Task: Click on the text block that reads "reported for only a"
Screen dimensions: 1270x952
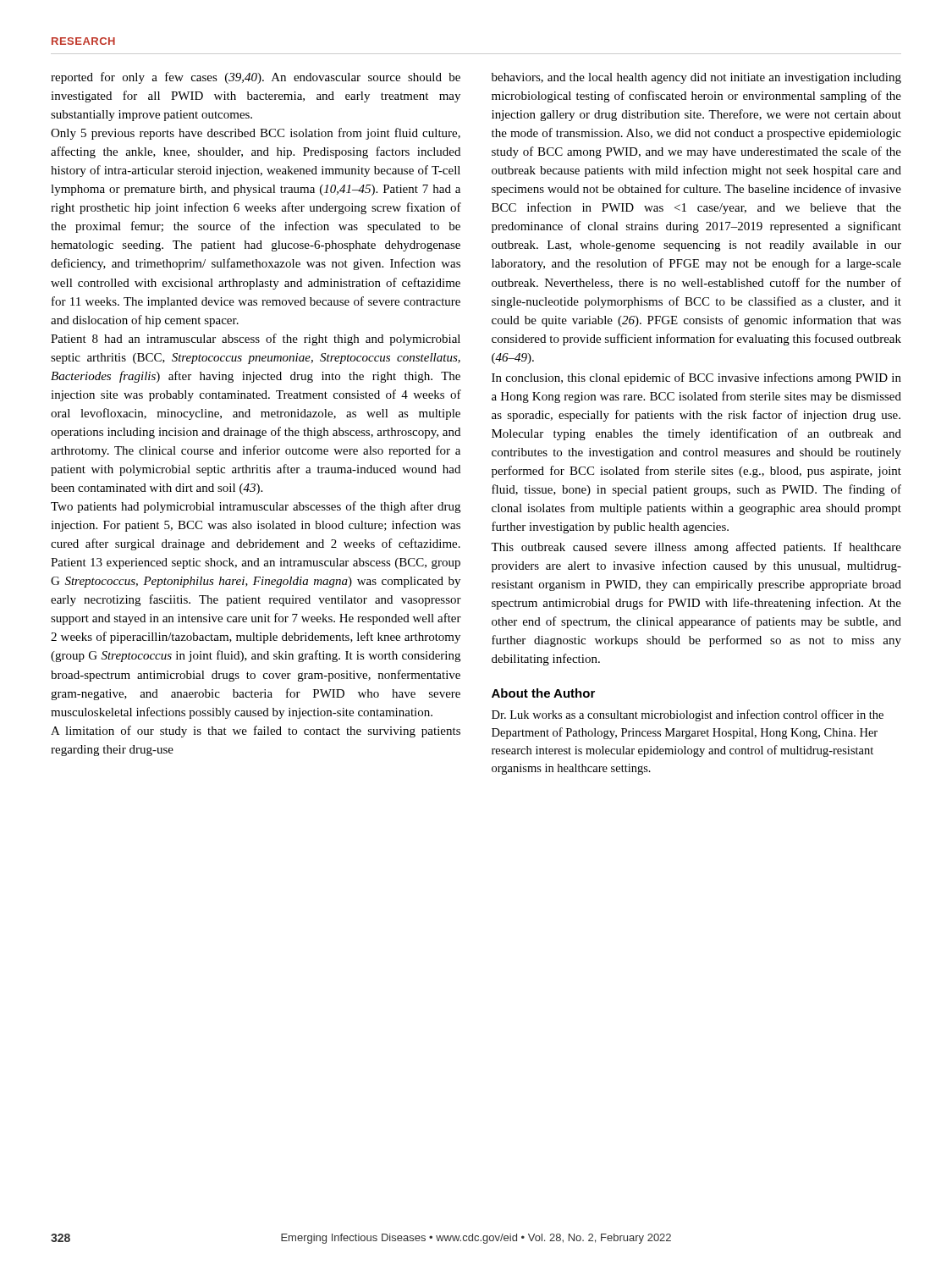Action: (256, 413)
